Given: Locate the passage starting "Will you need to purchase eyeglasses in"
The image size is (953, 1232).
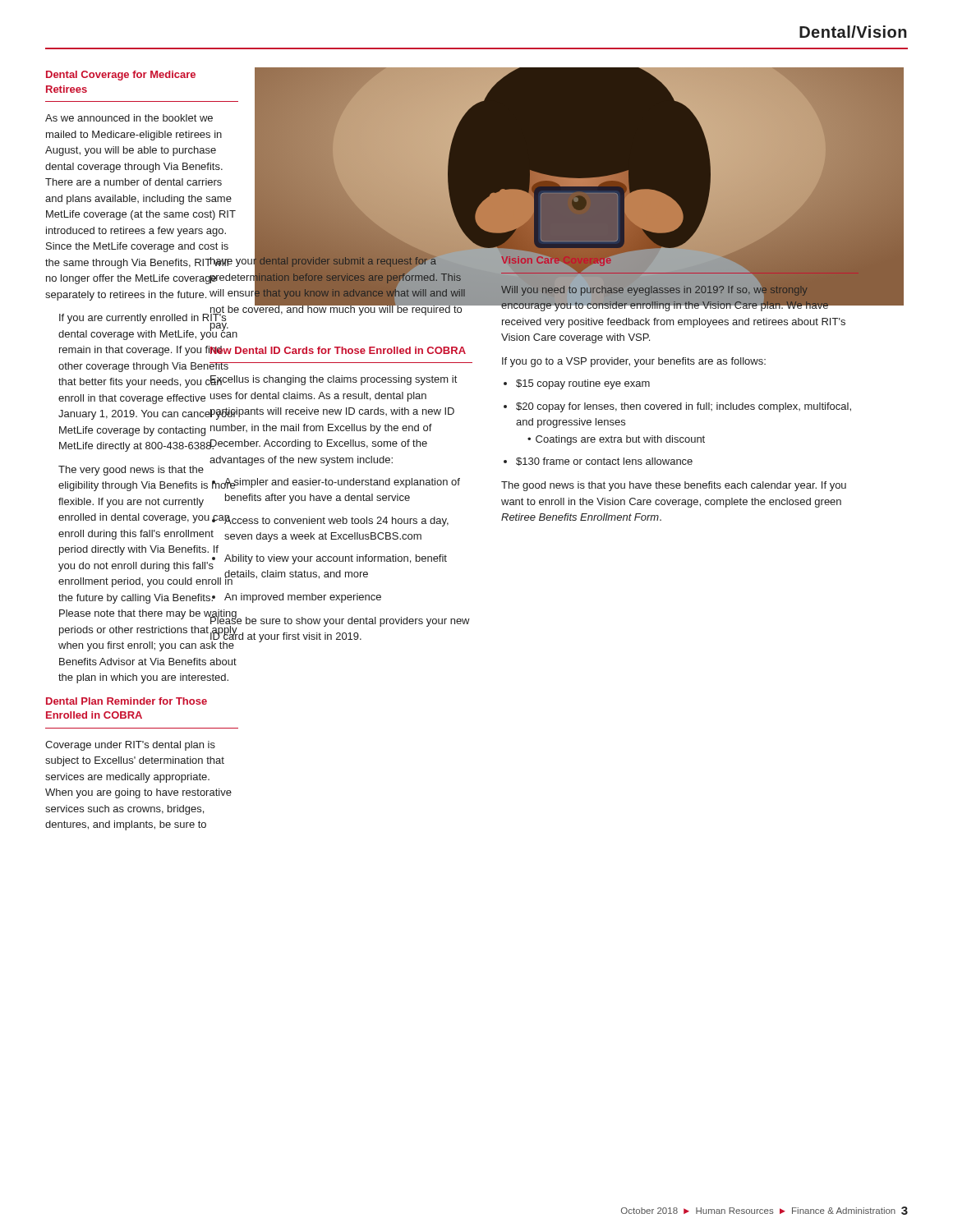Looking at the screenshot, I should tap(680, 313).
